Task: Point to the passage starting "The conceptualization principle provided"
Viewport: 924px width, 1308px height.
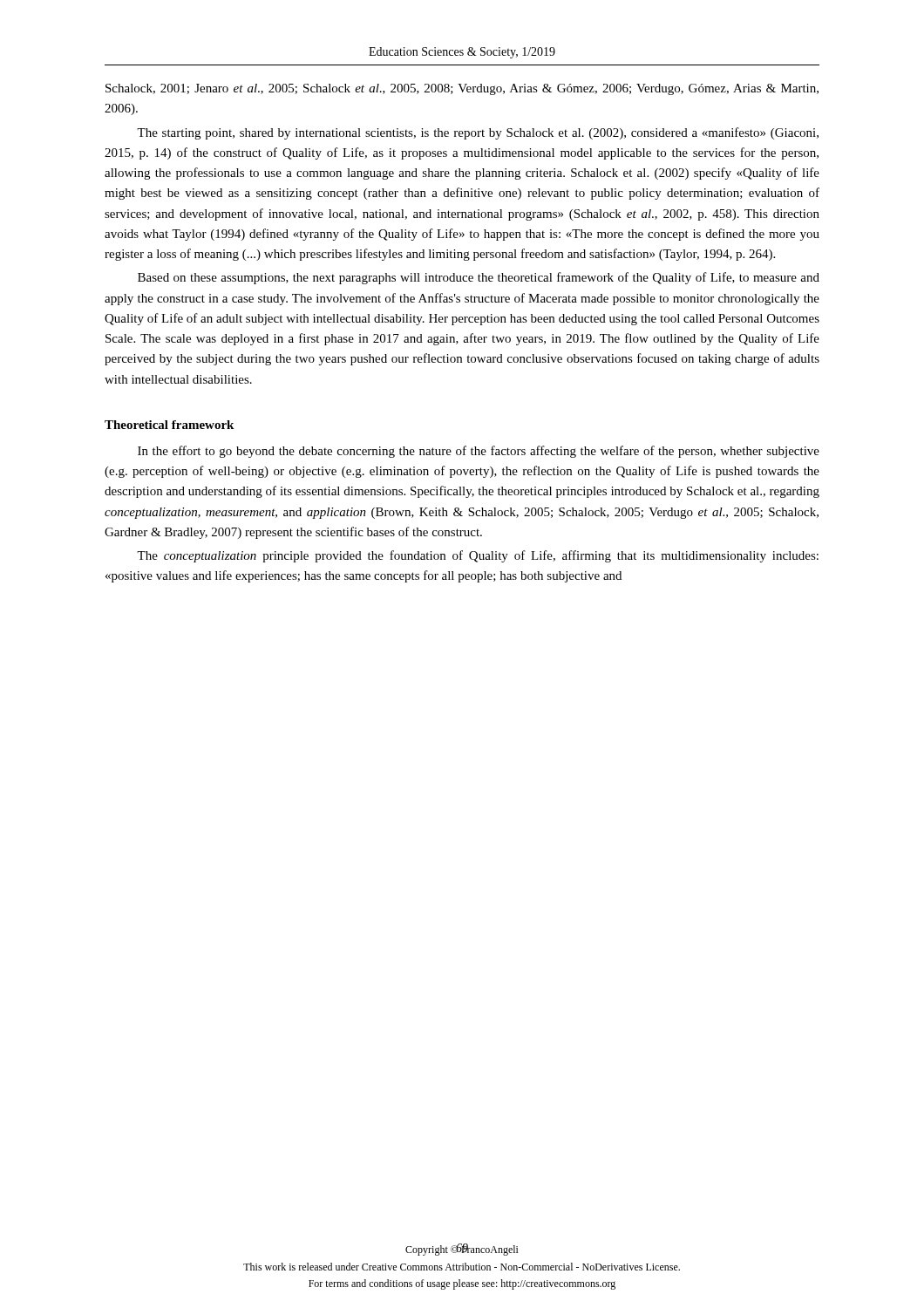Action: click(x=462, y=566)
